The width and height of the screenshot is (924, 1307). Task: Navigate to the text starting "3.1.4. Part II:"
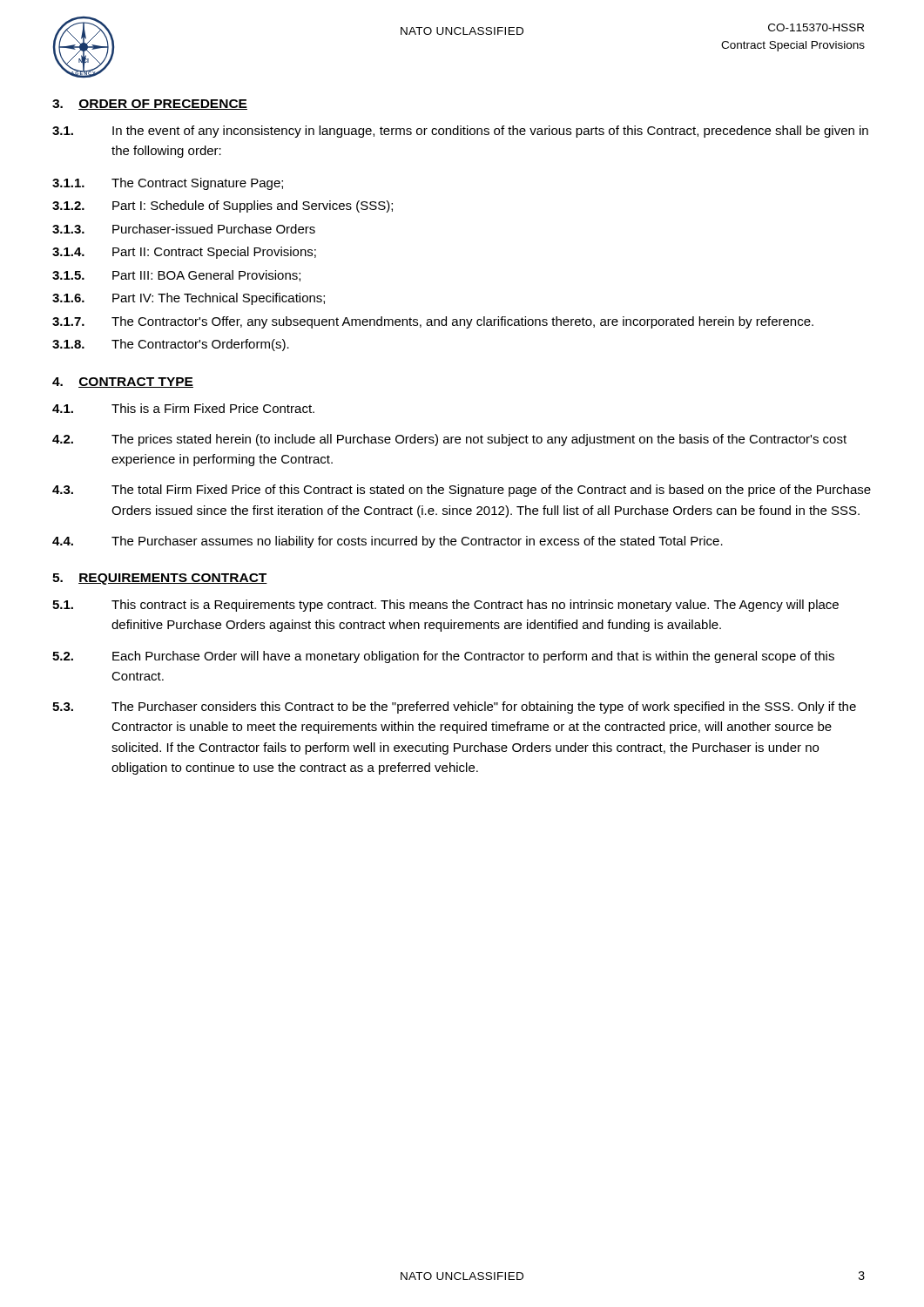pyautogui.click(x=184, y=253)
